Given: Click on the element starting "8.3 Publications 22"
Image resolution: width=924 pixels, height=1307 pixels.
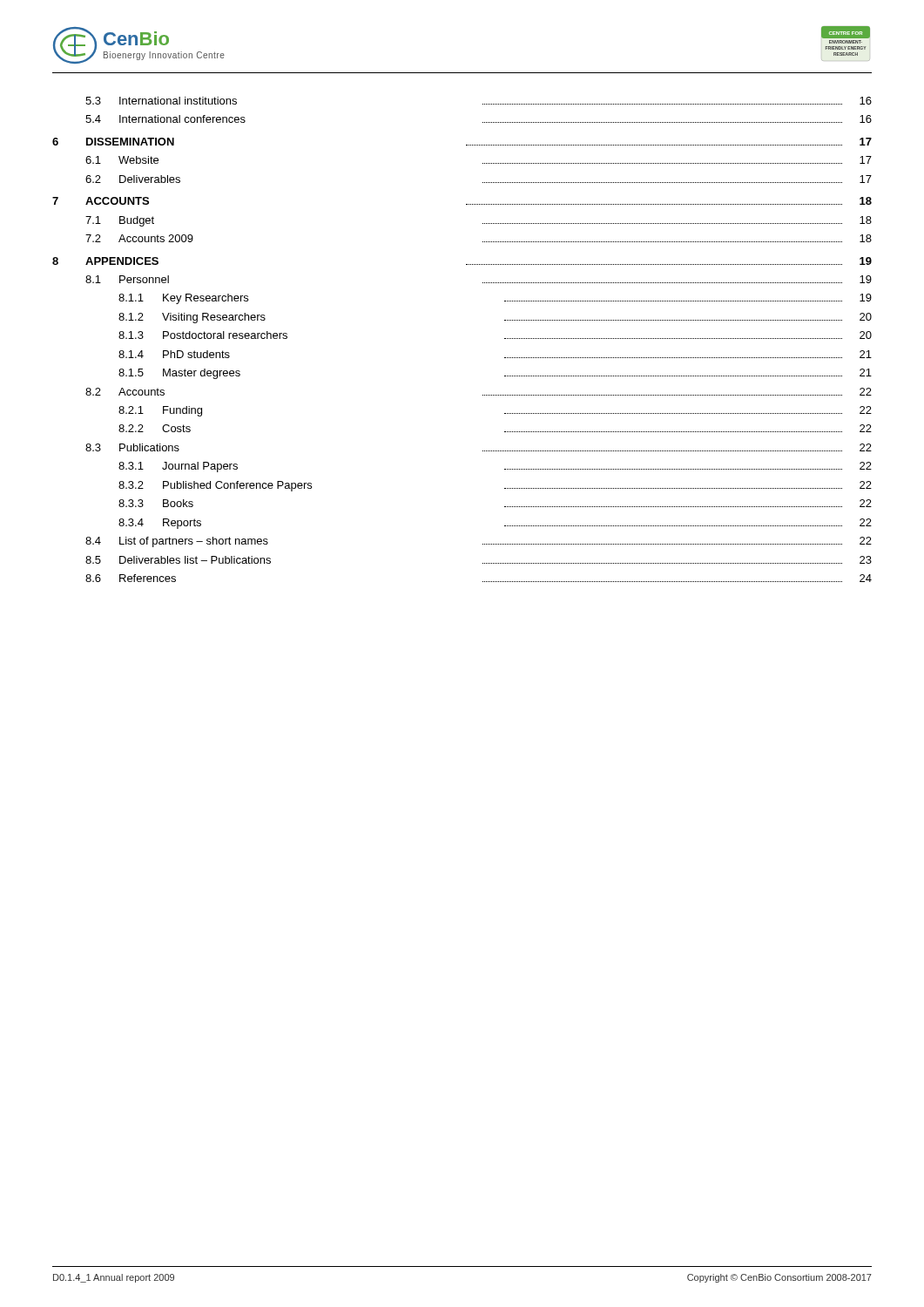Looking at the screenshot, I should [x=479, y=447].
